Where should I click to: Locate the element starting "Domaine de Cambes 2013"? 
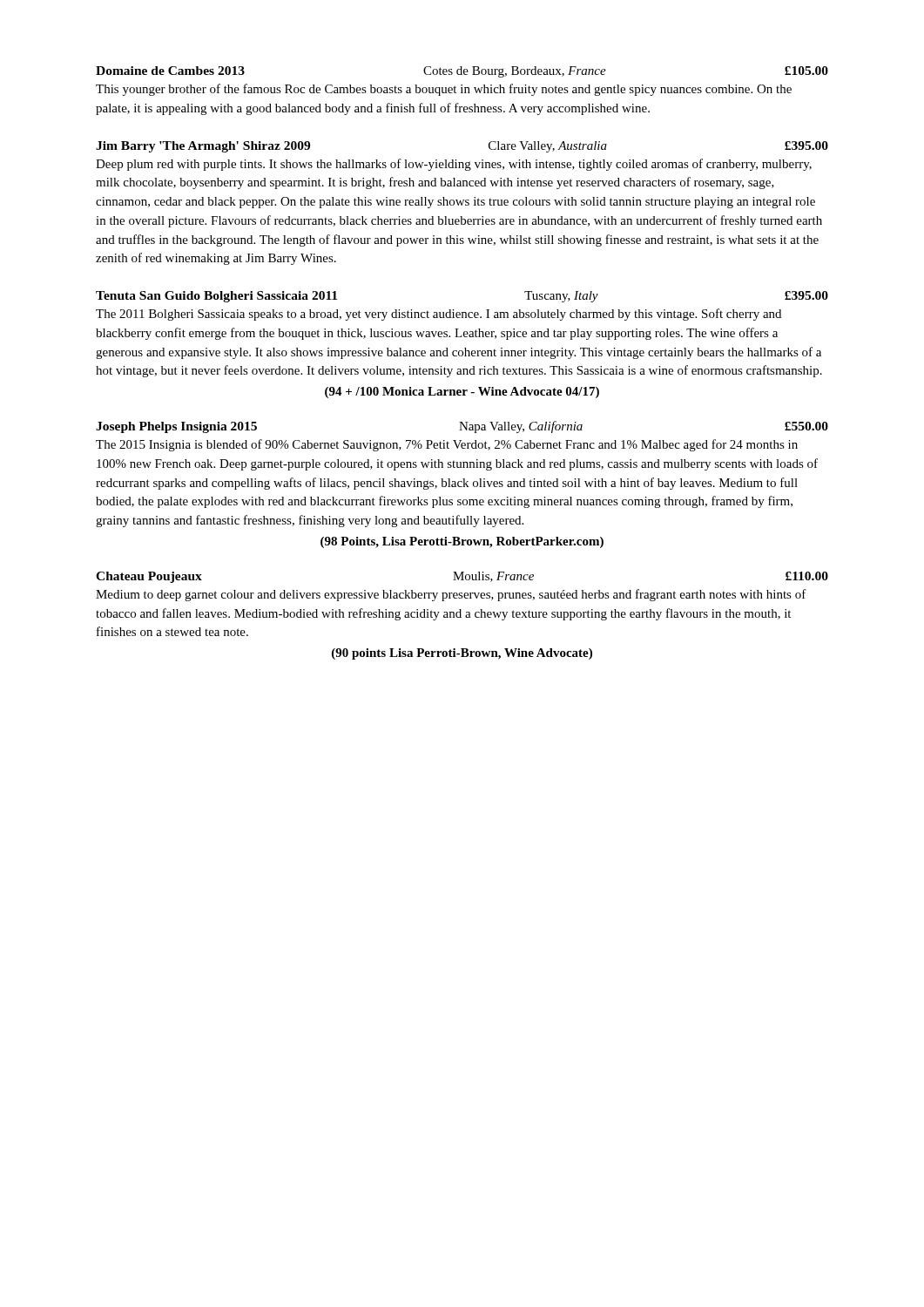[462, 90]
